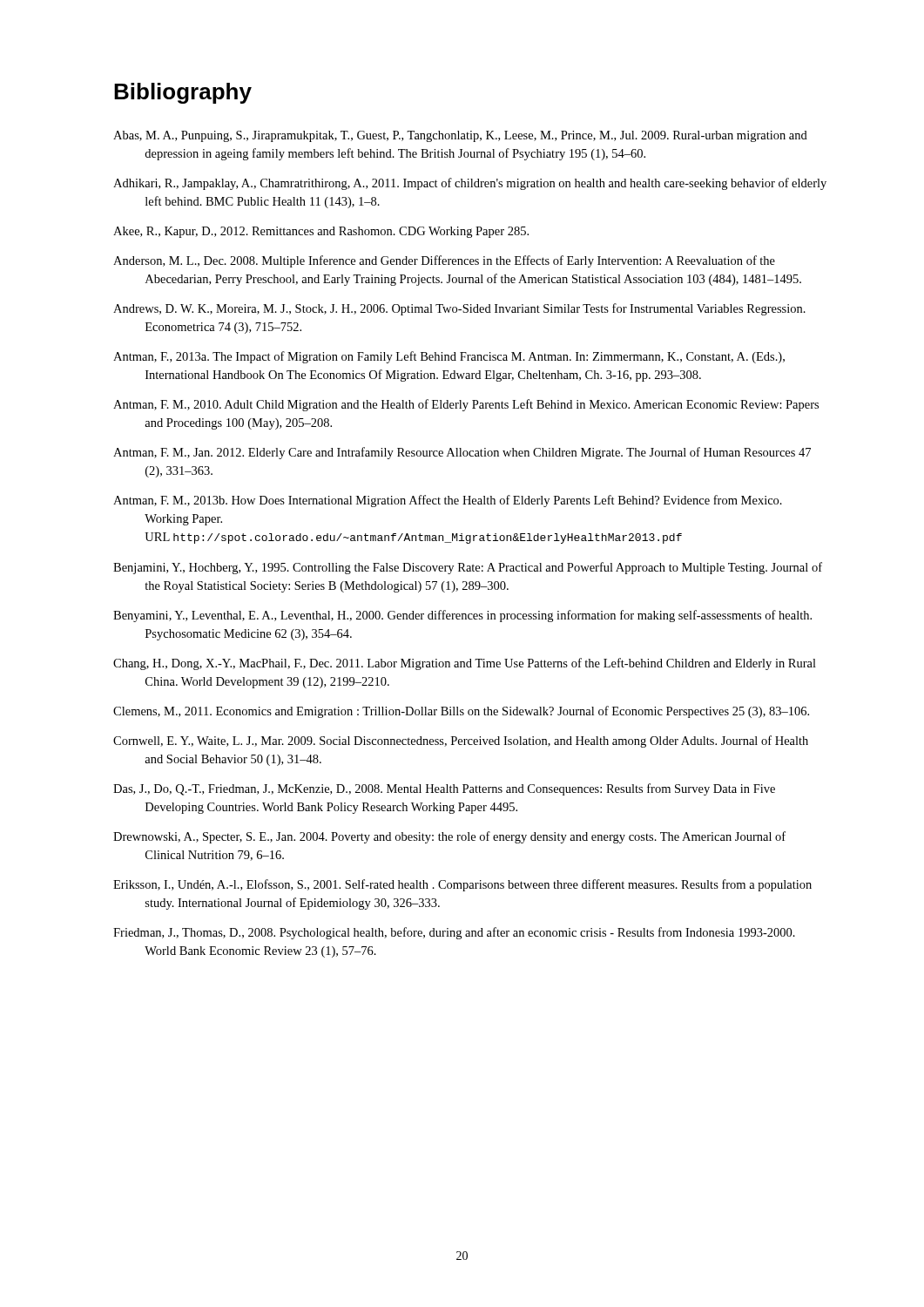
Task: Click the passage that begins "Antman, F. M., 2013b. How"
Action: 448,501
